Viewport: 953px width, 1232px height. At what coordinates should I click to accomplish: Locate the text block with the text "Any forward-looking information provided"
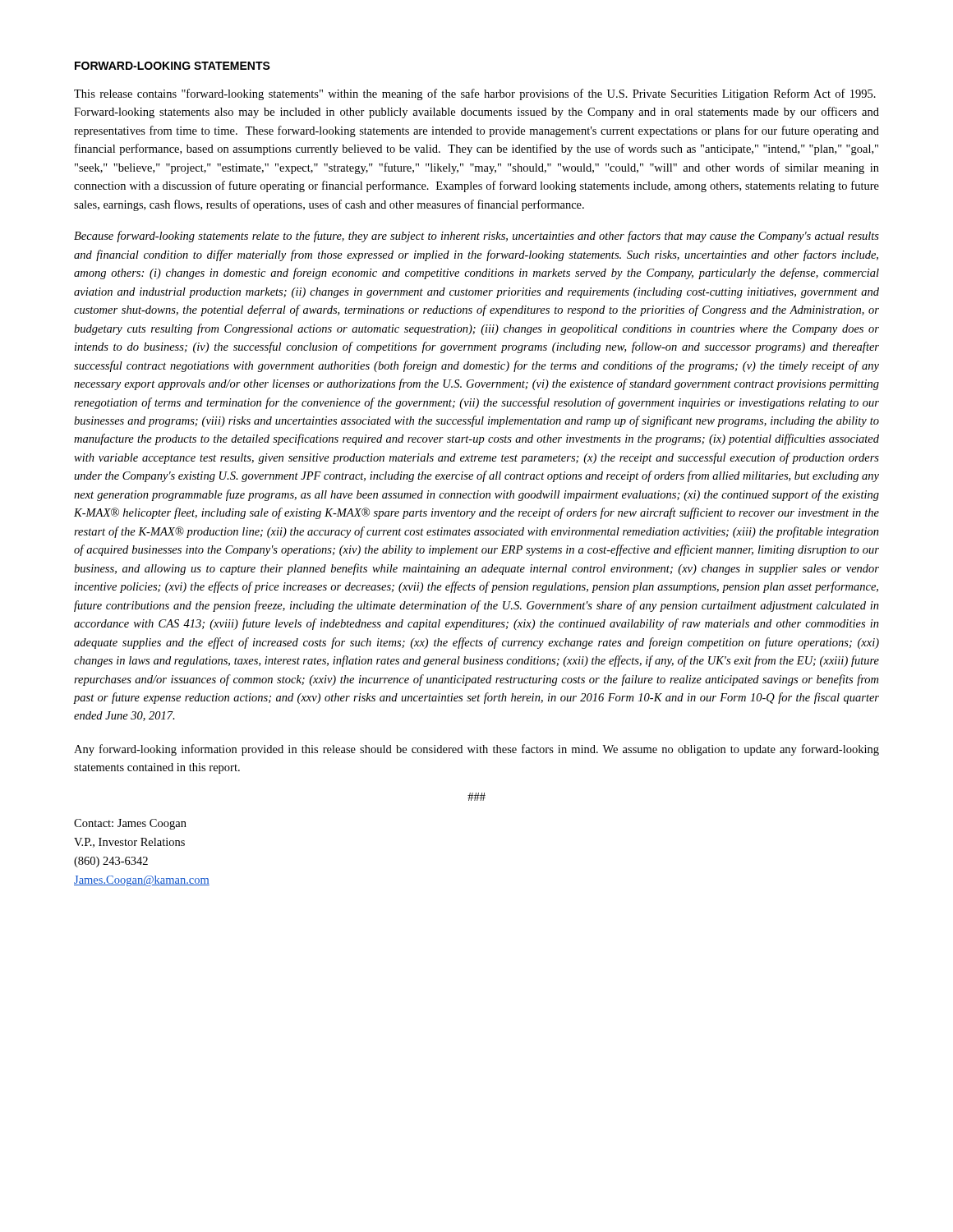click(476, 758)
